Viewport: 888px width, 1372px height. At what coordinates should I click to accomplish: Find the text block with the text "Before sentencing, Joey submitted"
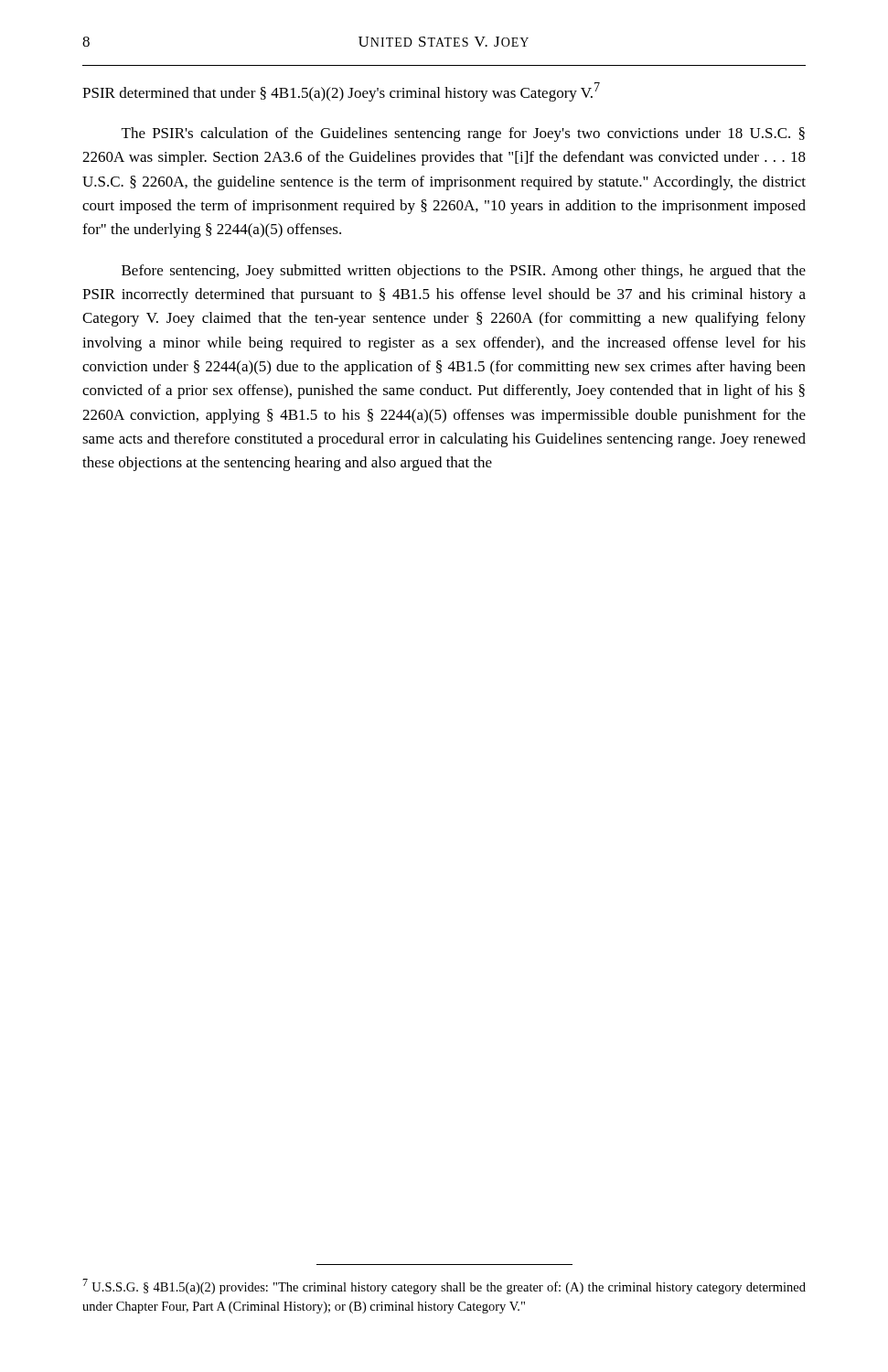[x=444, y=366]
